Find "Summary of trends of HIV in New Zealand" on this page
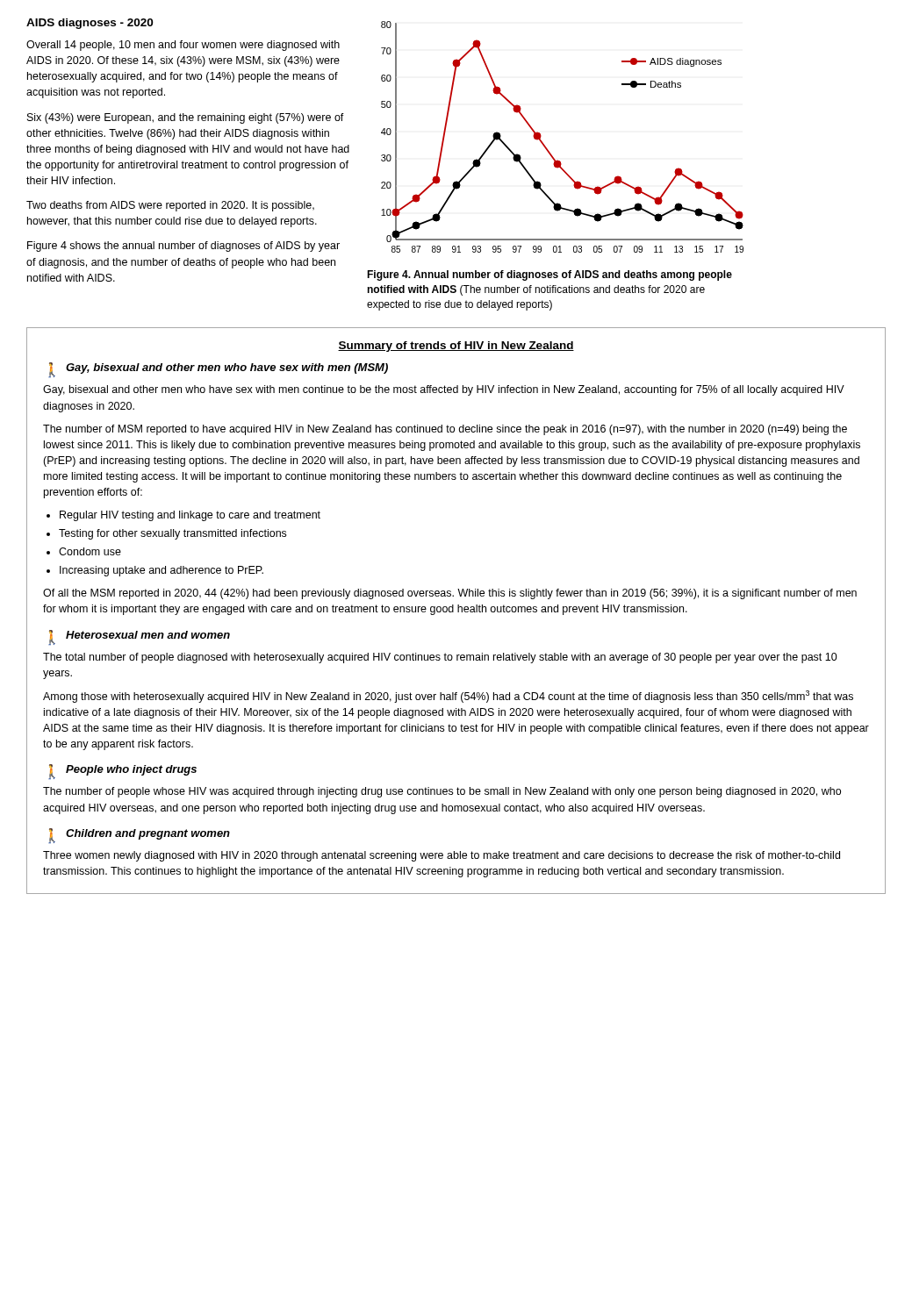The height and width of the screenshot is (1316, 912). tap(456, 346)
